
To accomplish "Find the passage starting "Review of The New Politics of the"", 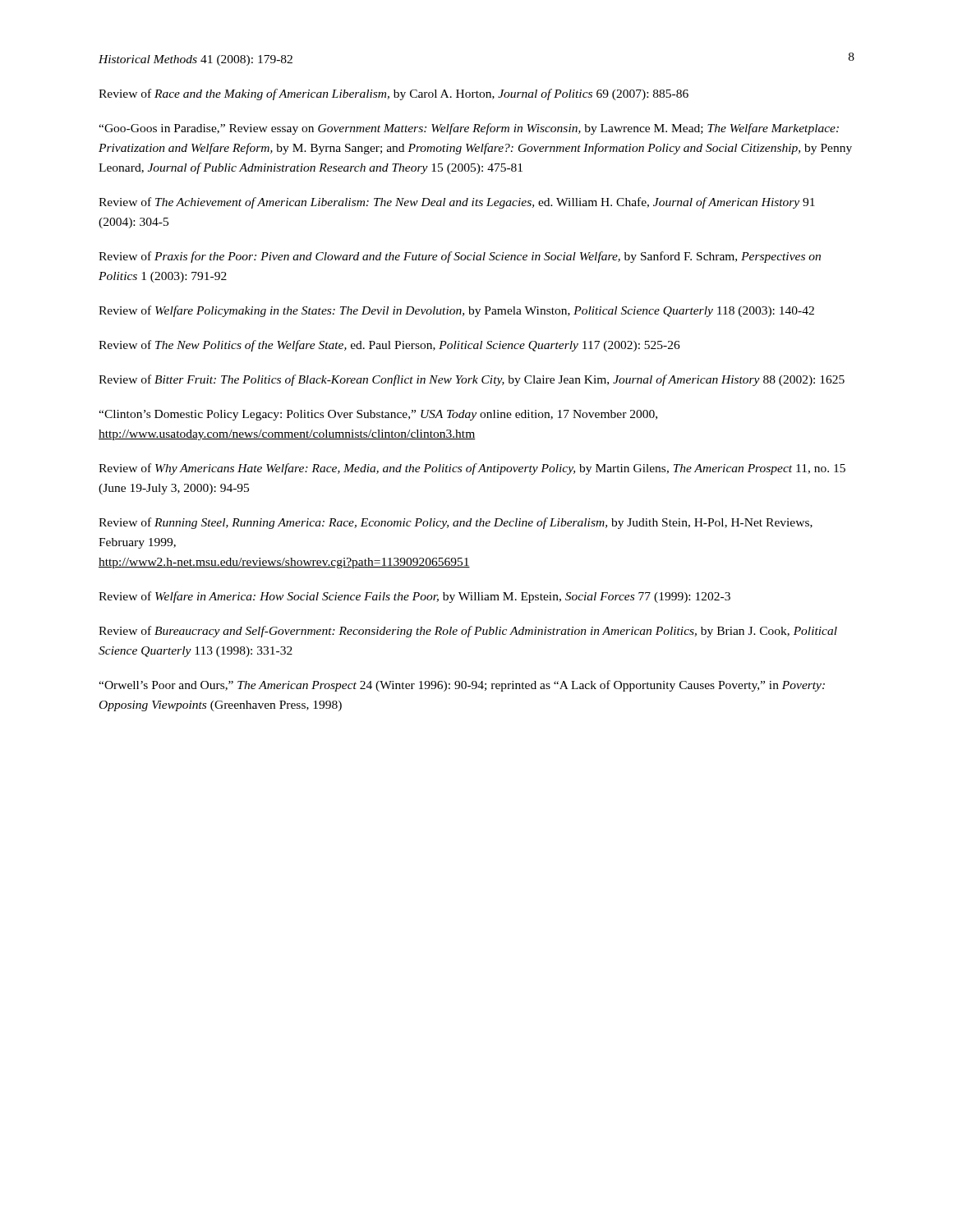I will tap(389, 345).
